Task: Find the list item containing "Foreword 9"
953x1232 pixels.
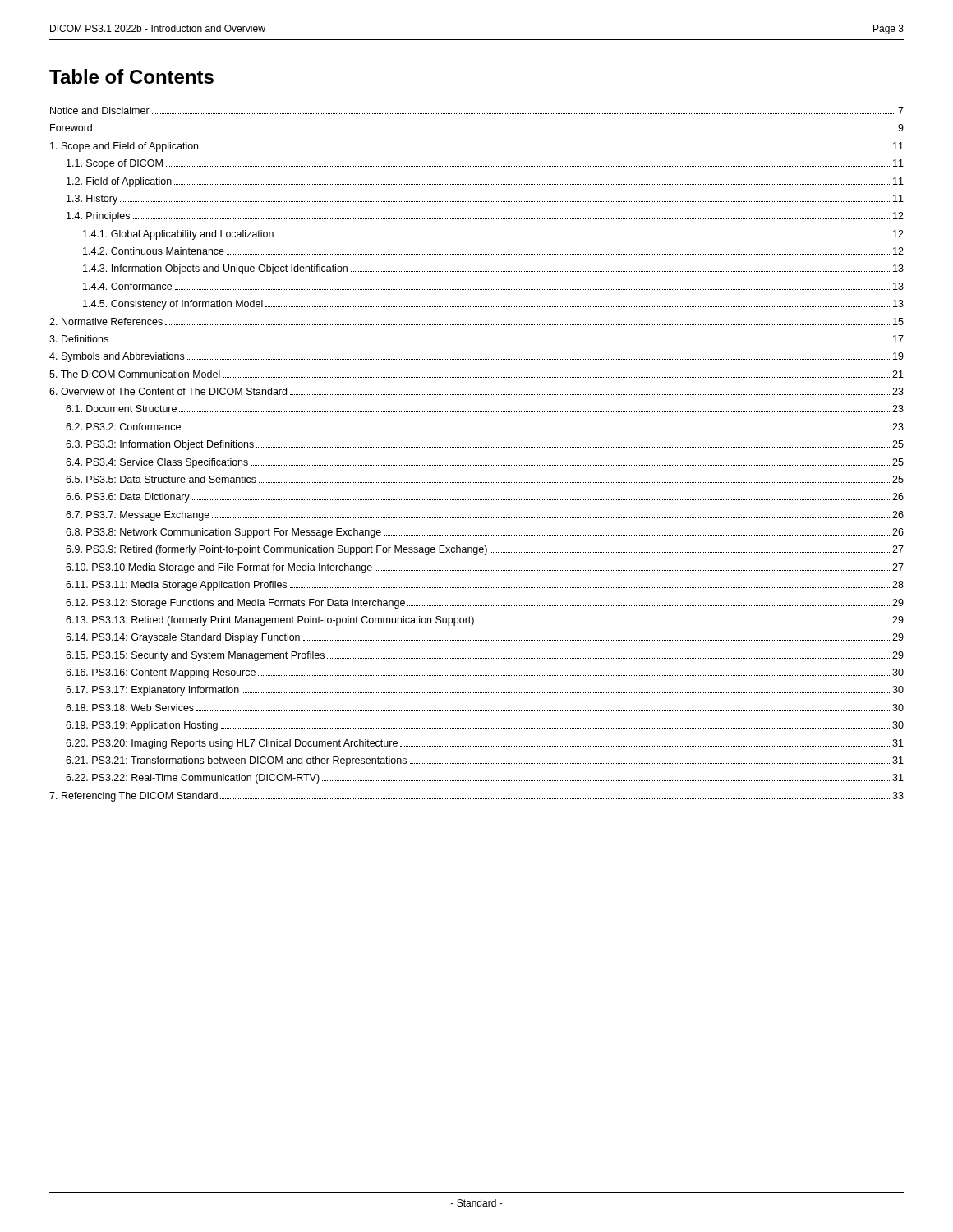Action: pyautogui.click(x=476, y=129)
